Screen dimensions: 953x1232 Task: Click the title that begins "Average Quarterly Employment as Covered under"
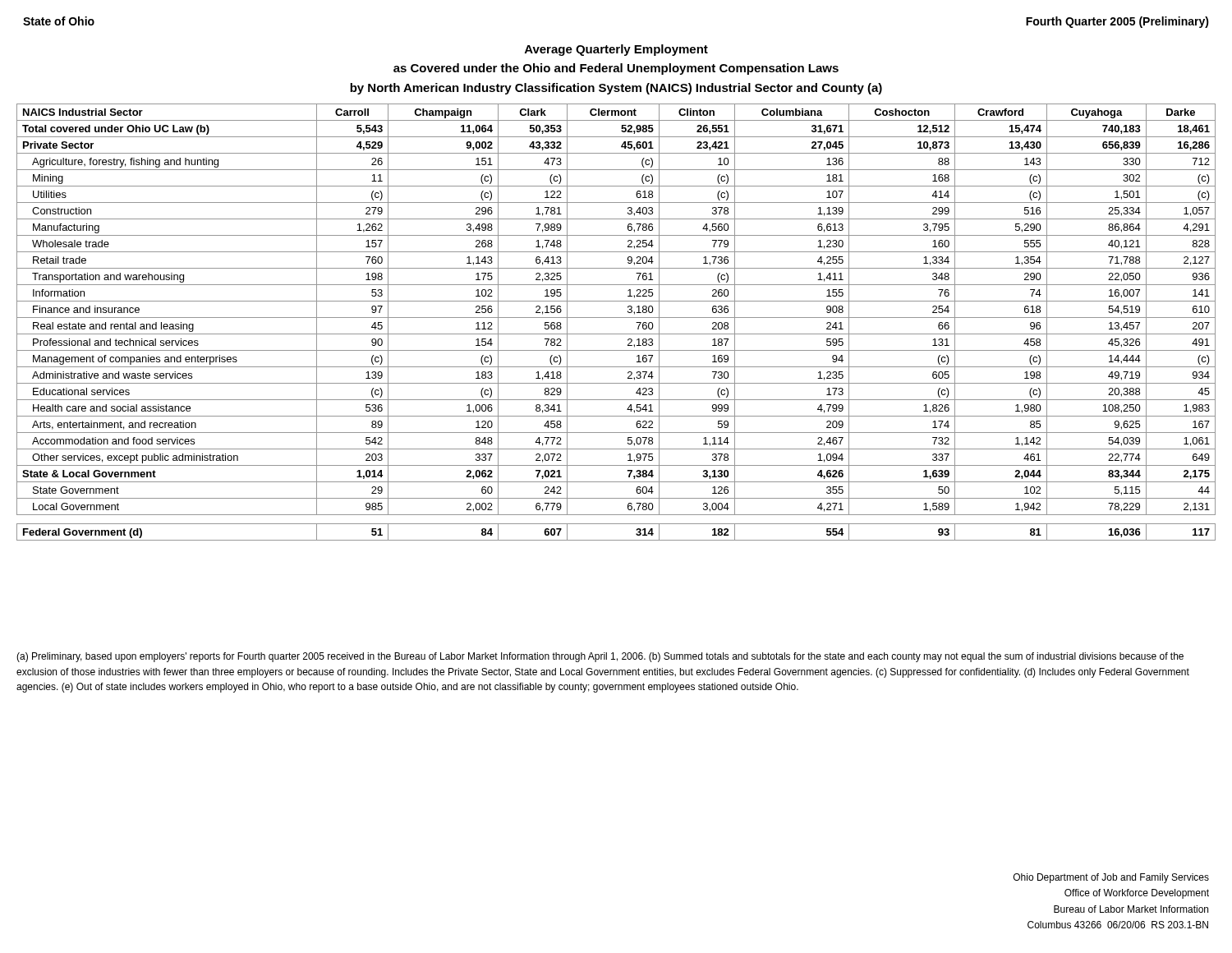click(x=616, y=68)
